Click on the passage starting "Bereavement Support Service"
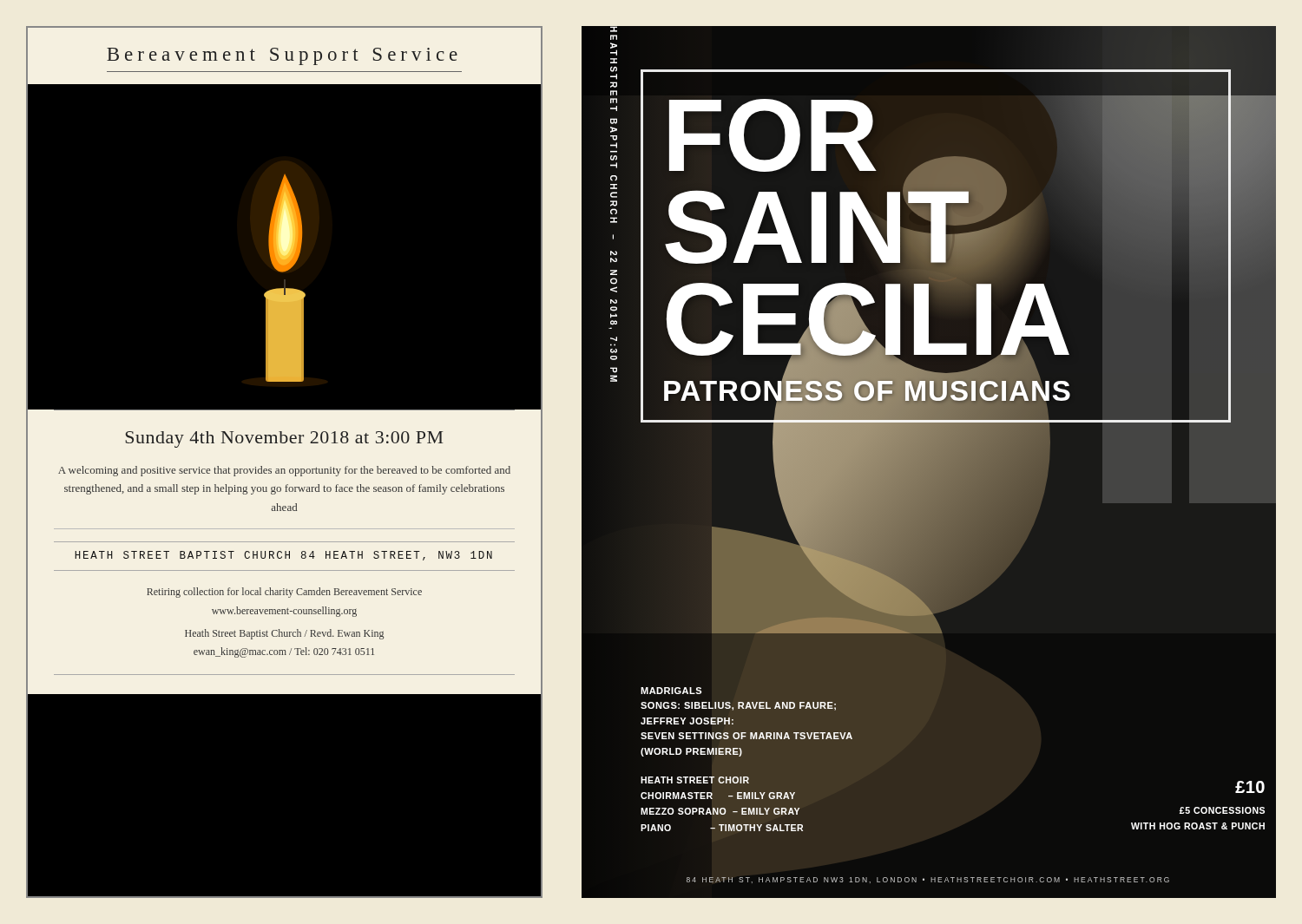This screenshot has width=1302, height=924. pos(284,54)
